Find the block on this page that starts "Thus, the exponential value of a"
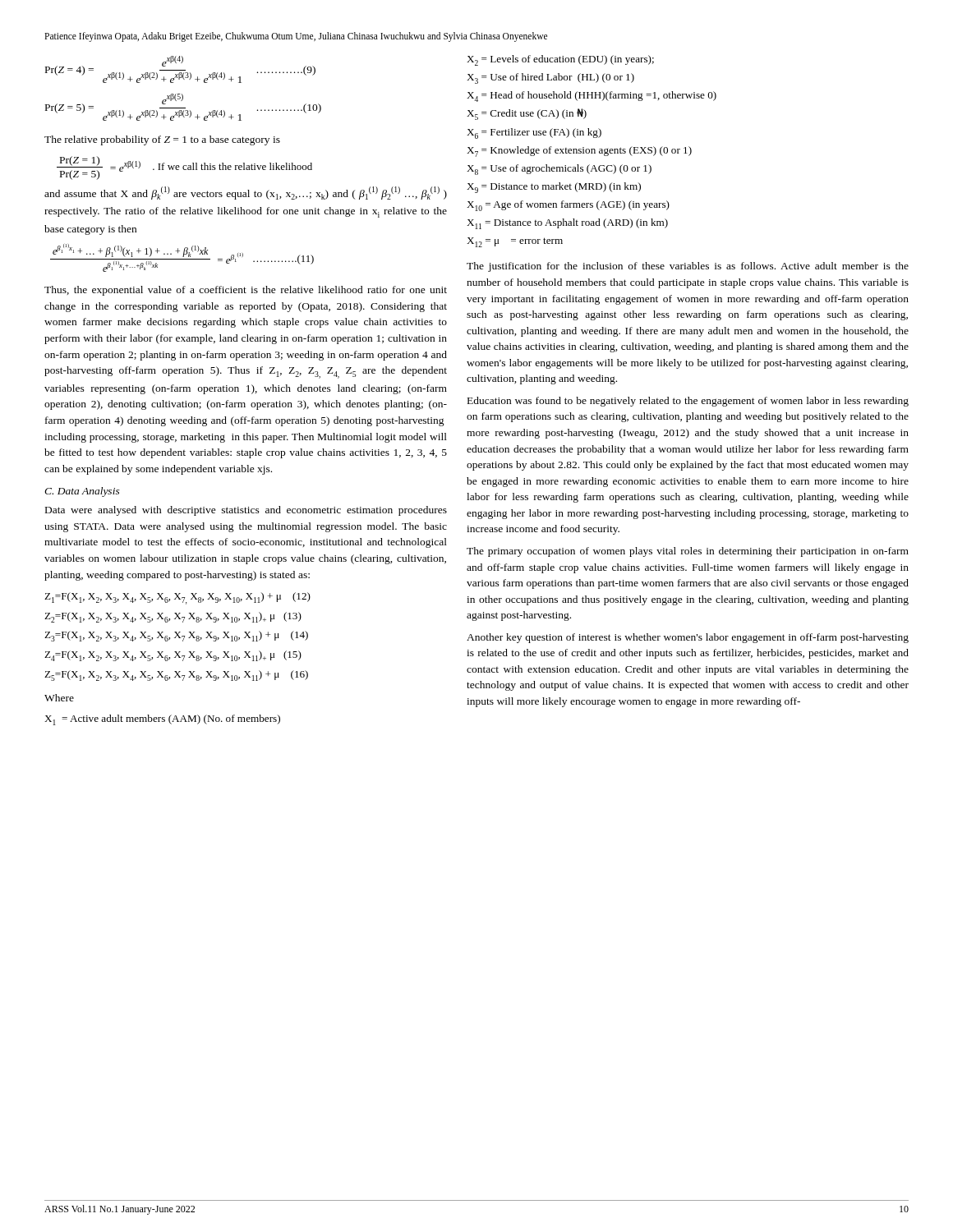Screen dimensions: 1232x953 click(x=246, y=379)
